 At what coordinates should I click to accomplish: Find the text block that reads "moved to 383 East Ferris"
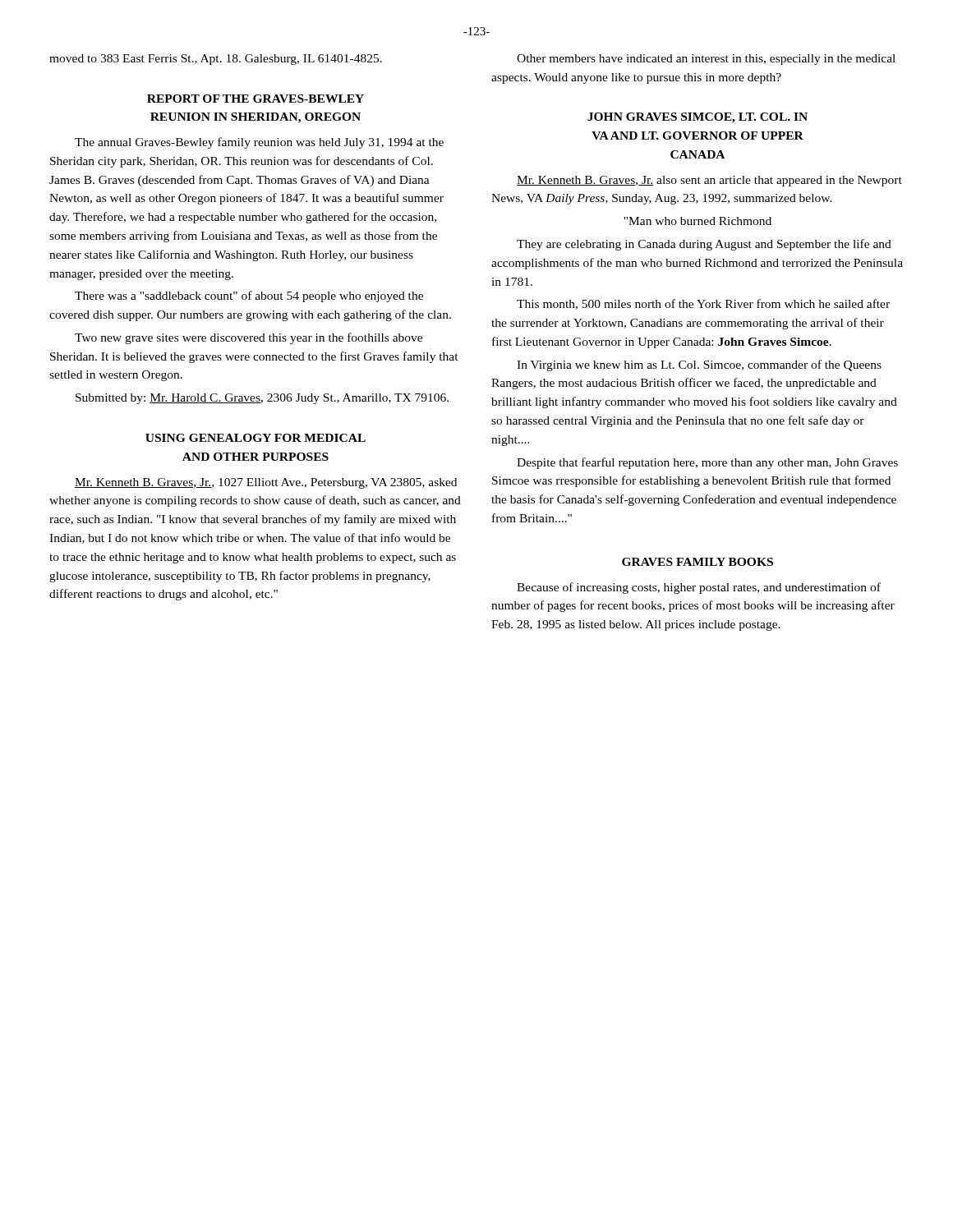(255, 58)
